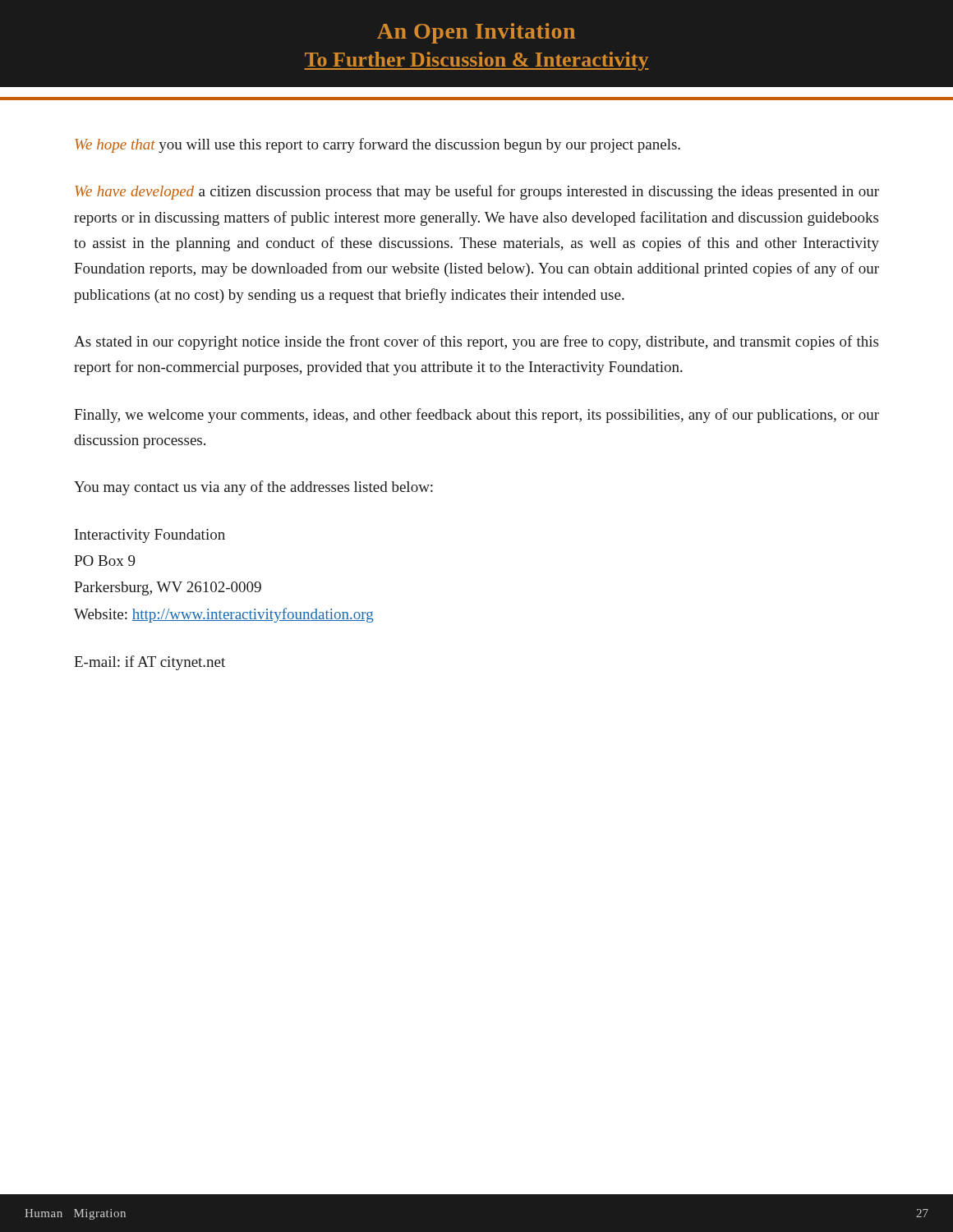Click where it says "E-mail: if AT citynet.net"
953x1232 pixels.
tap(150, 663)
